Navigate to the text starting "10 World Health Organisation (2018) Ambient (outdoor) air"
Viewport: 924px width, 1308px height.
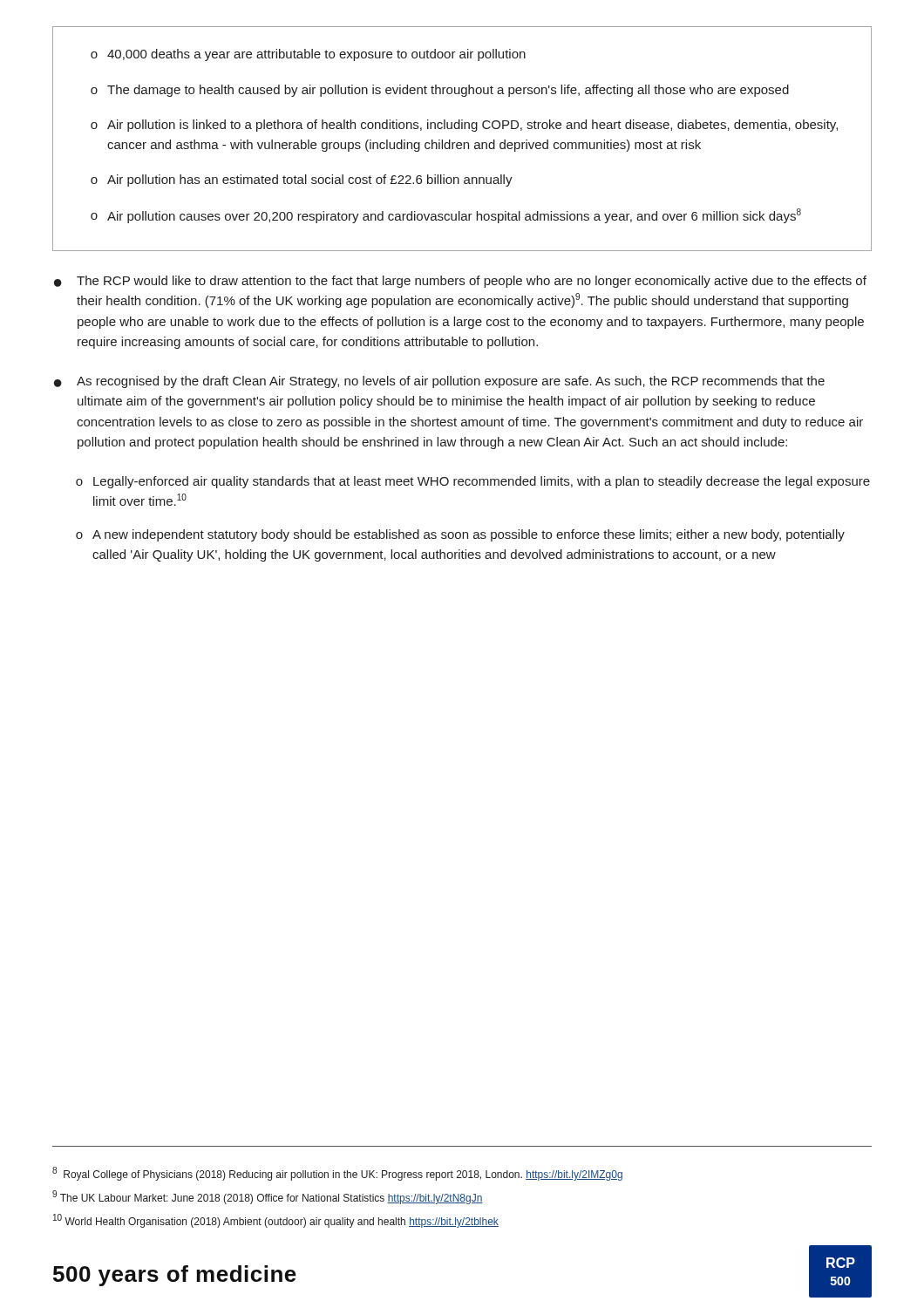point(275,1220)
